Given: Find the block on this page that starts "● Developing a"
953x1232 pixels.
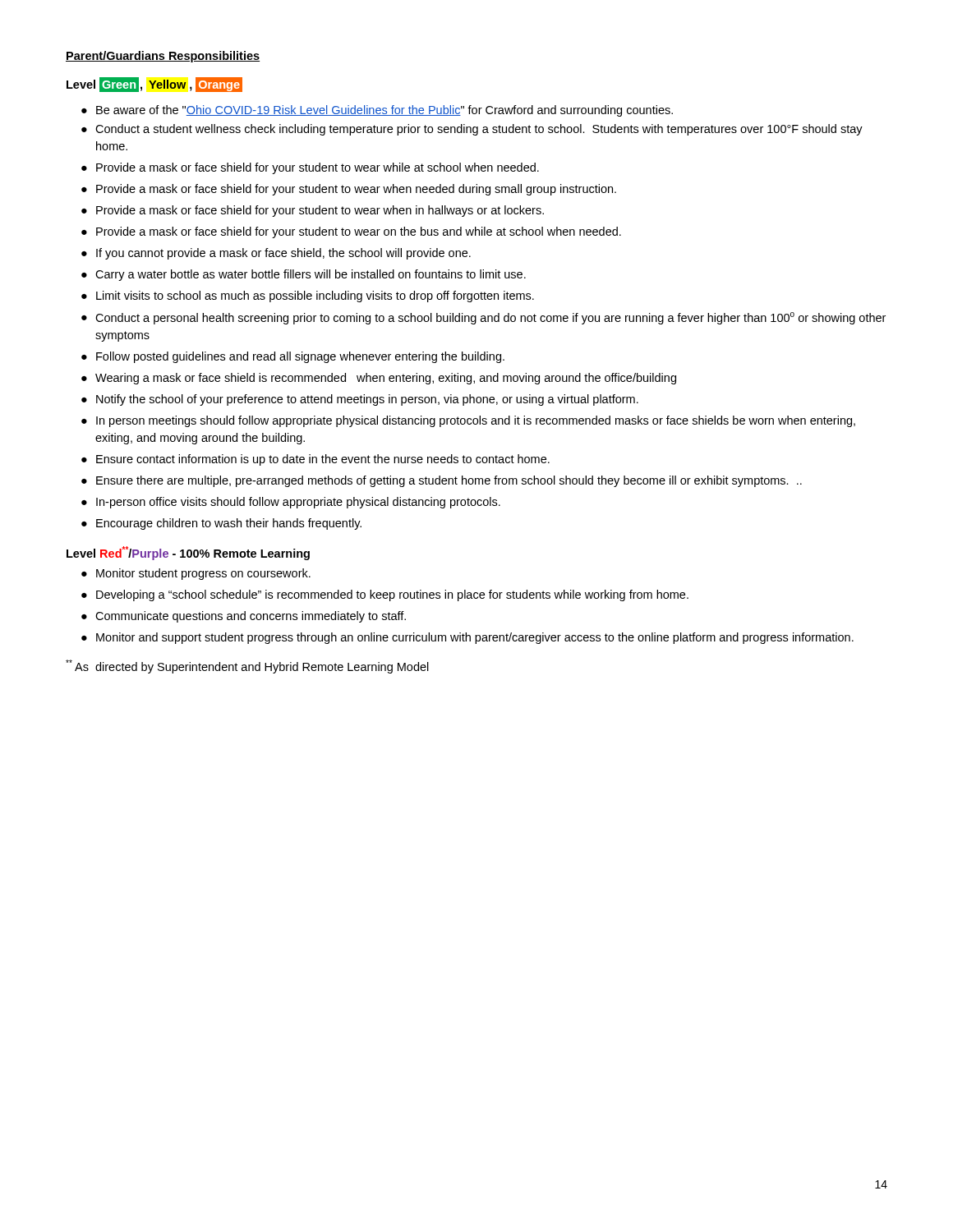Looking at the screenshot, I should [x=385, y=595].
